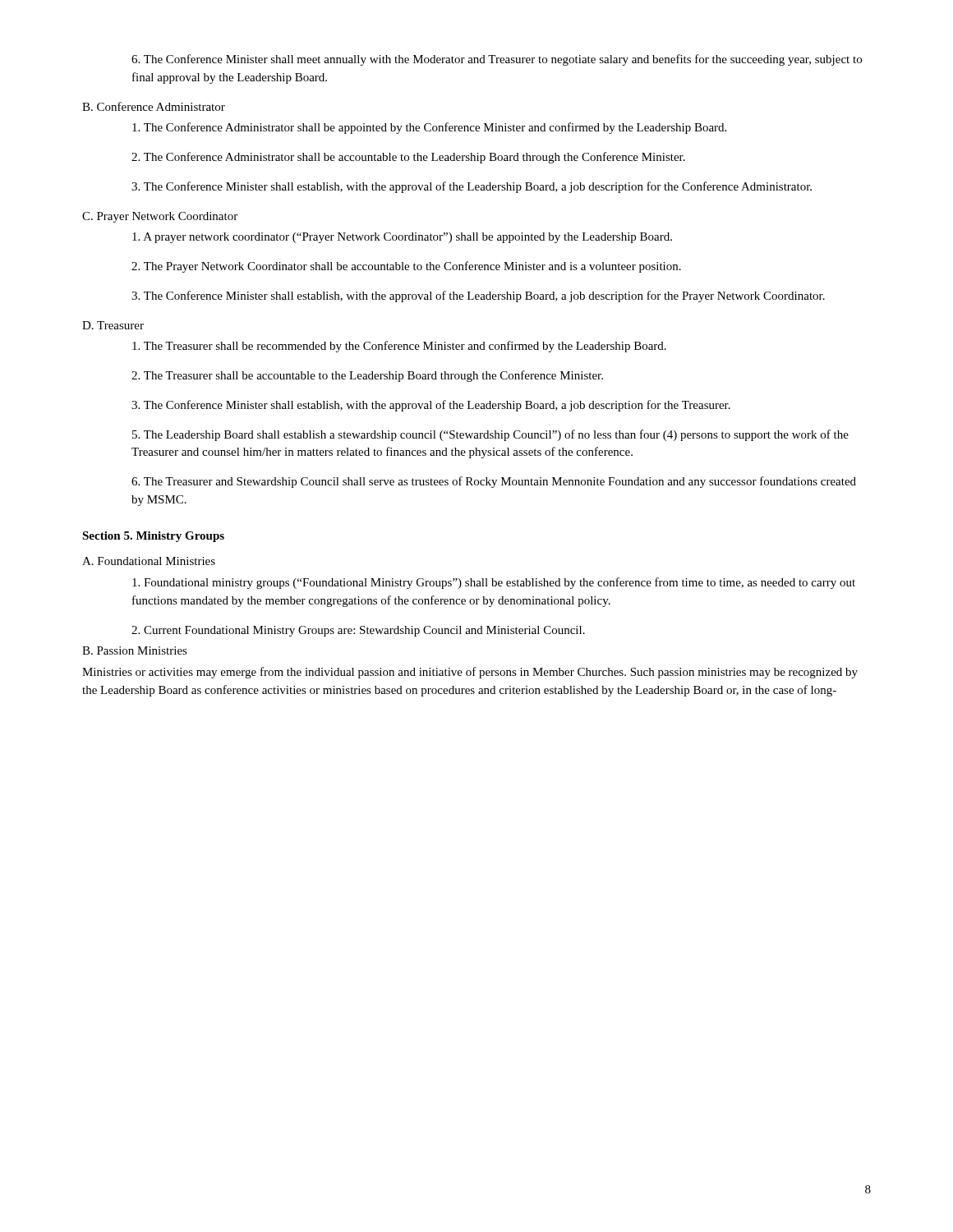Locate the block of text that opens with "2. Current Foundational Ministry"
Viewport: 953px width, 1232px height.
[x=358, y=630]
